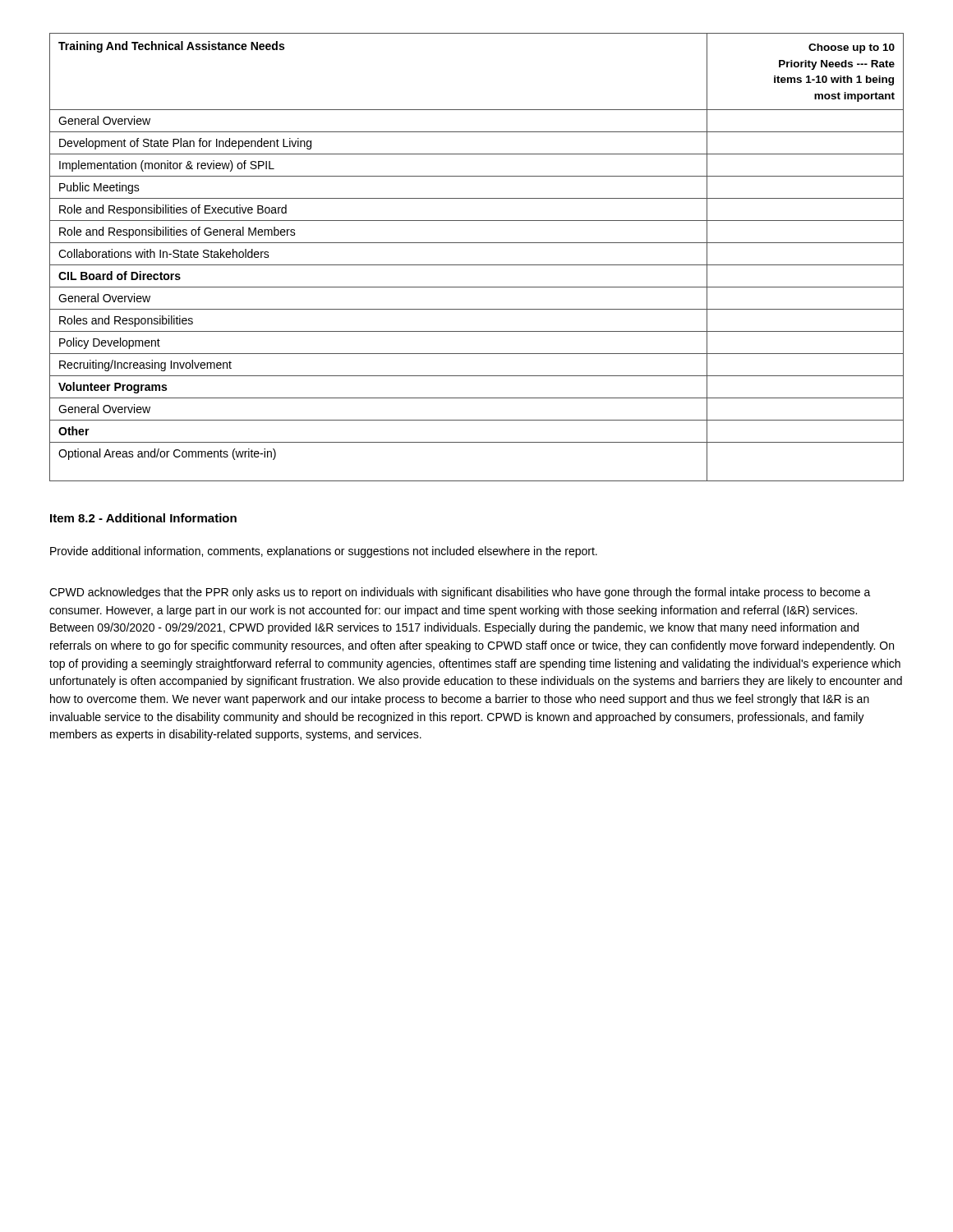Viewport: 953px width, 1232px height.
Task: Navigate to the passage starting "Item 8.2 -"
Action: tap(143, 518)
